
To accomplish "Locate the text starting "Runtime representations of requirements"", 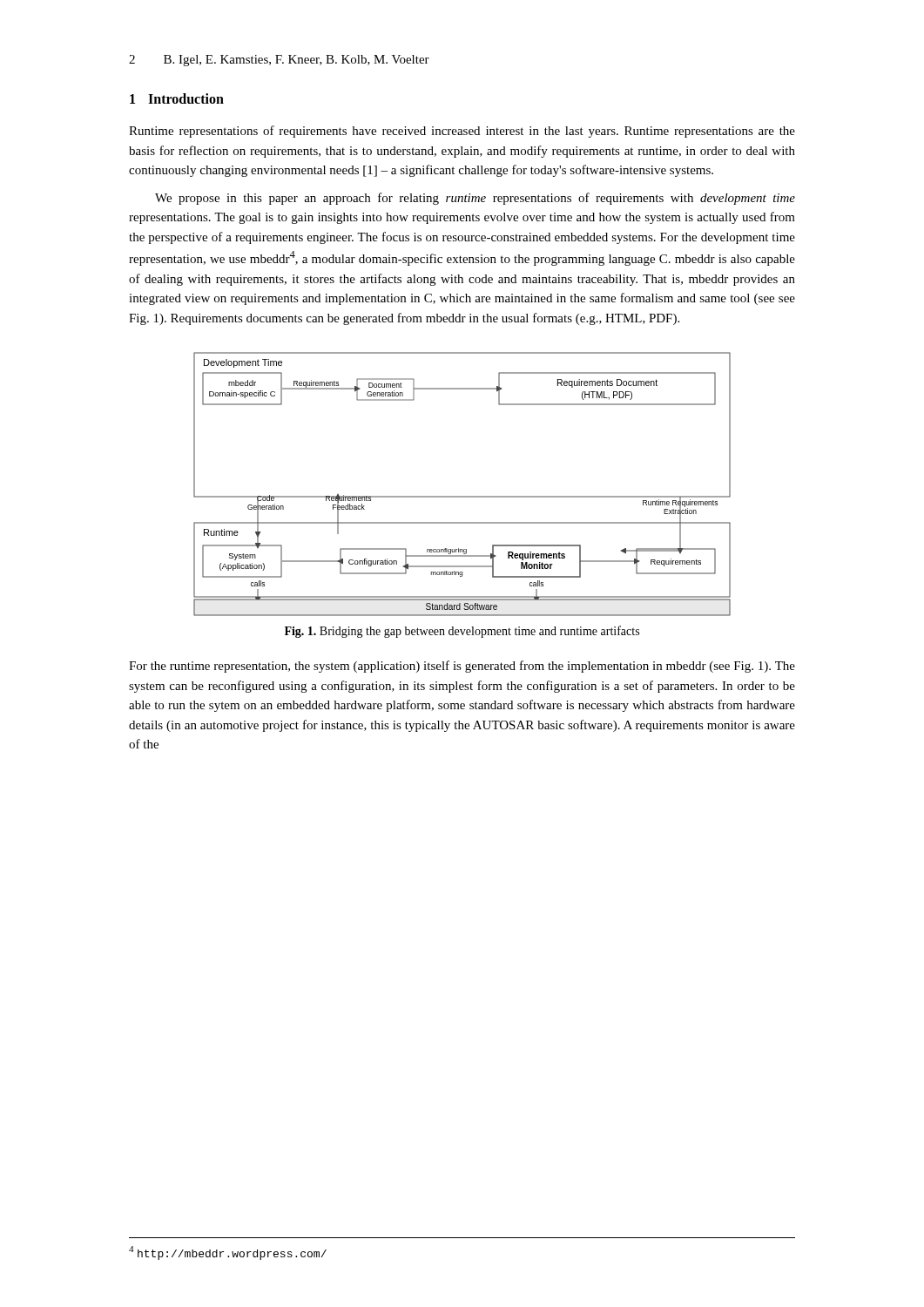I will pyautogui.click(x=462, y=151).
